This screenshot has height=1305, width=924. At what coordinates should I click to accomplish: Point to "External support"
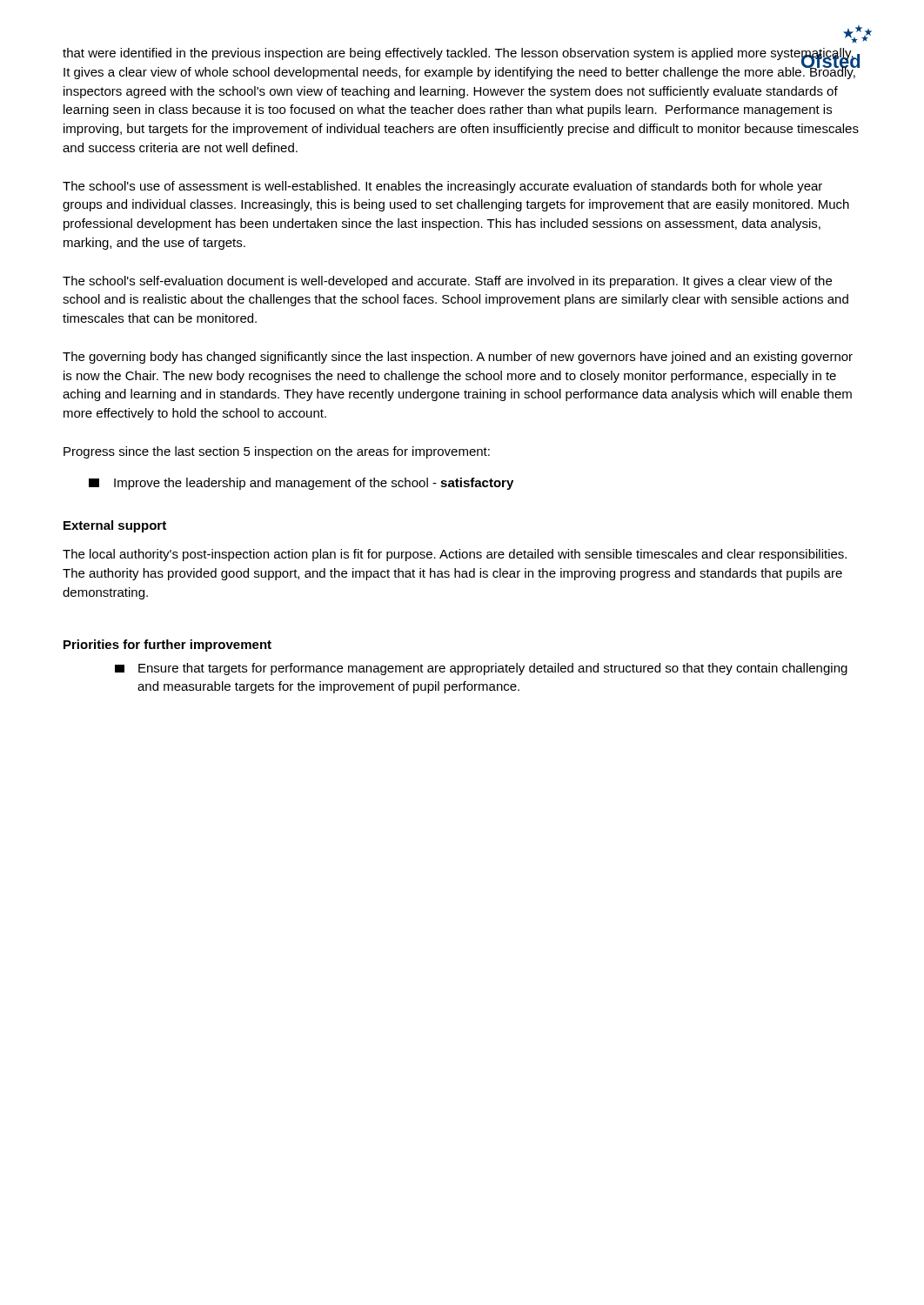[114, 525]
